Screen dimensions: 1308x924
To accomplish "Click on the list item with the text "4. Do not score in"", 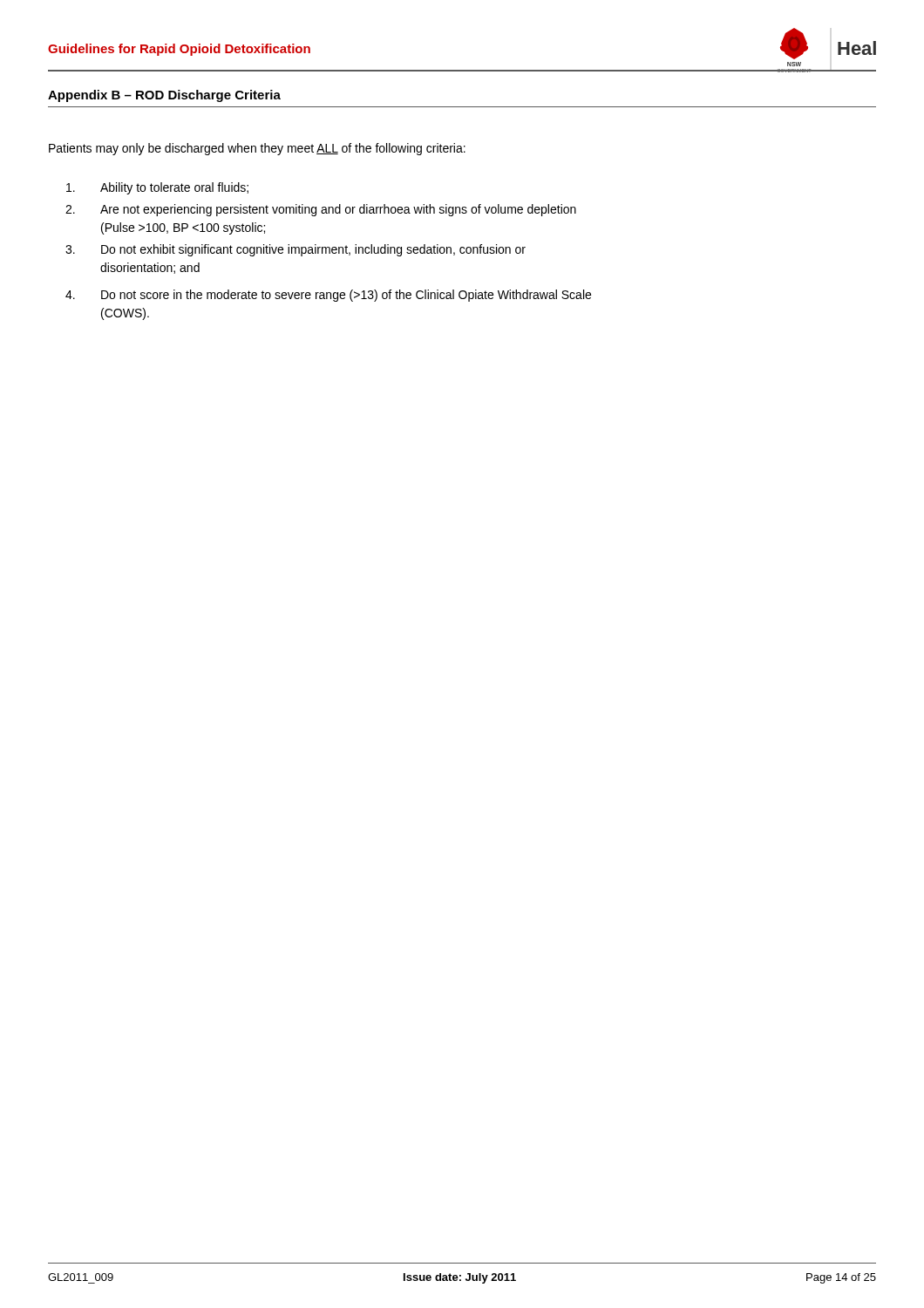I will pyautogui.click(x=462, y=304).
